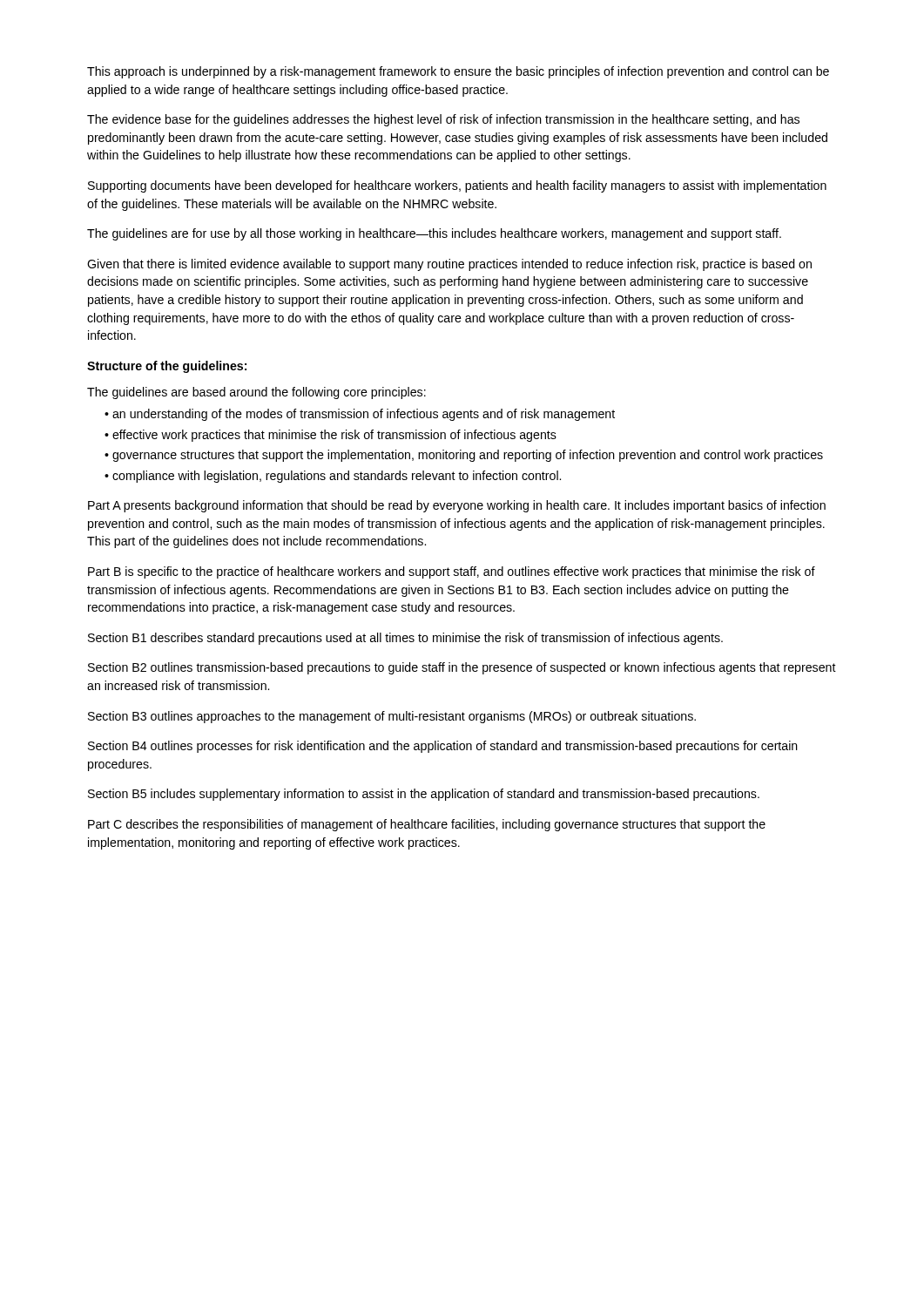The height and width of the screenshot is (1307, 924).
Task: Point to the block beginning "Section B2 outlines transmission-based precautions"
Action: click(461, 677)
